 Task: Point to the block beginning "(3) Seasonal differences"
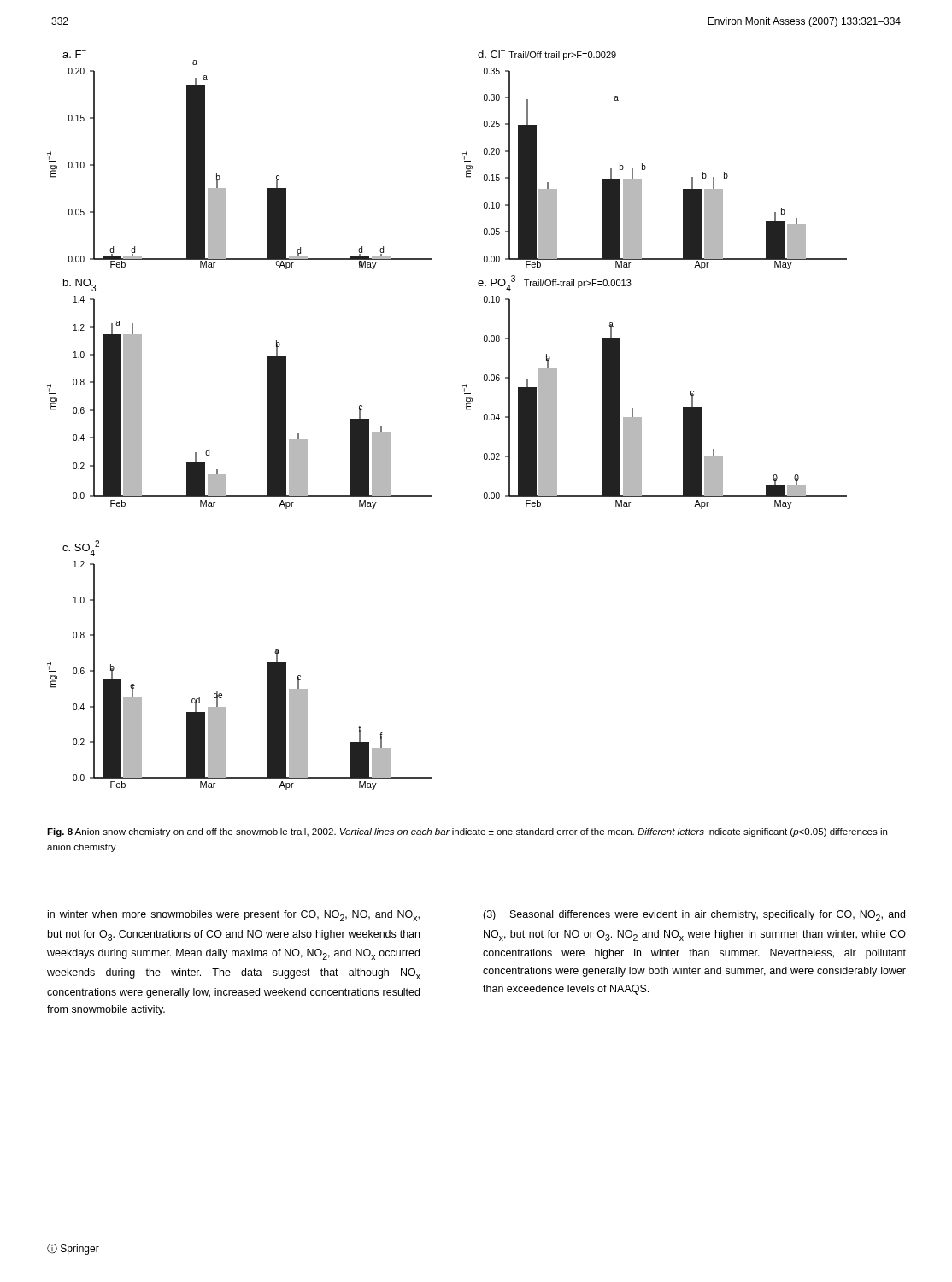pyautogui.click(x=694, y=952)
